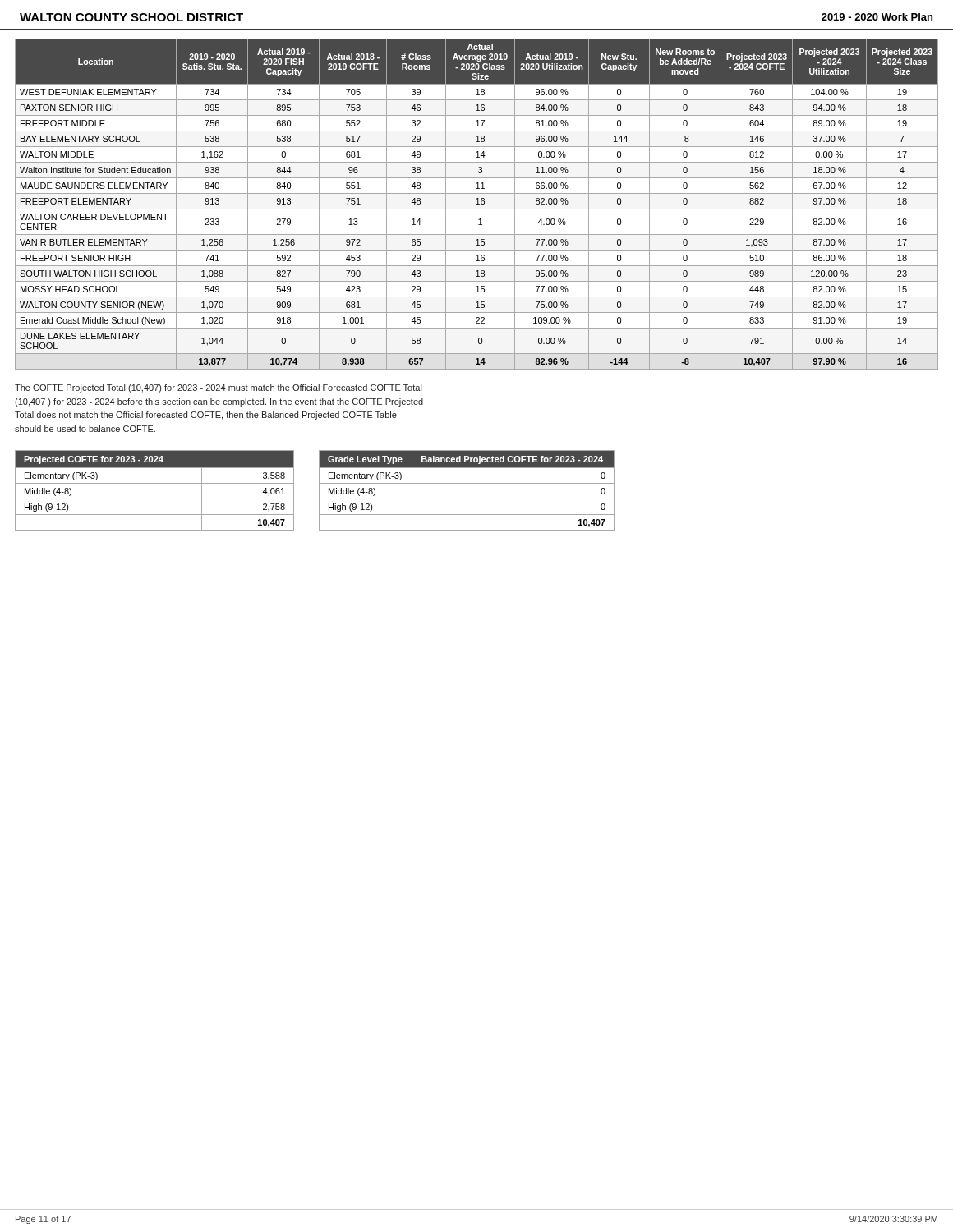Select the table that reads "82.00 %"

[x=476, y=204]
